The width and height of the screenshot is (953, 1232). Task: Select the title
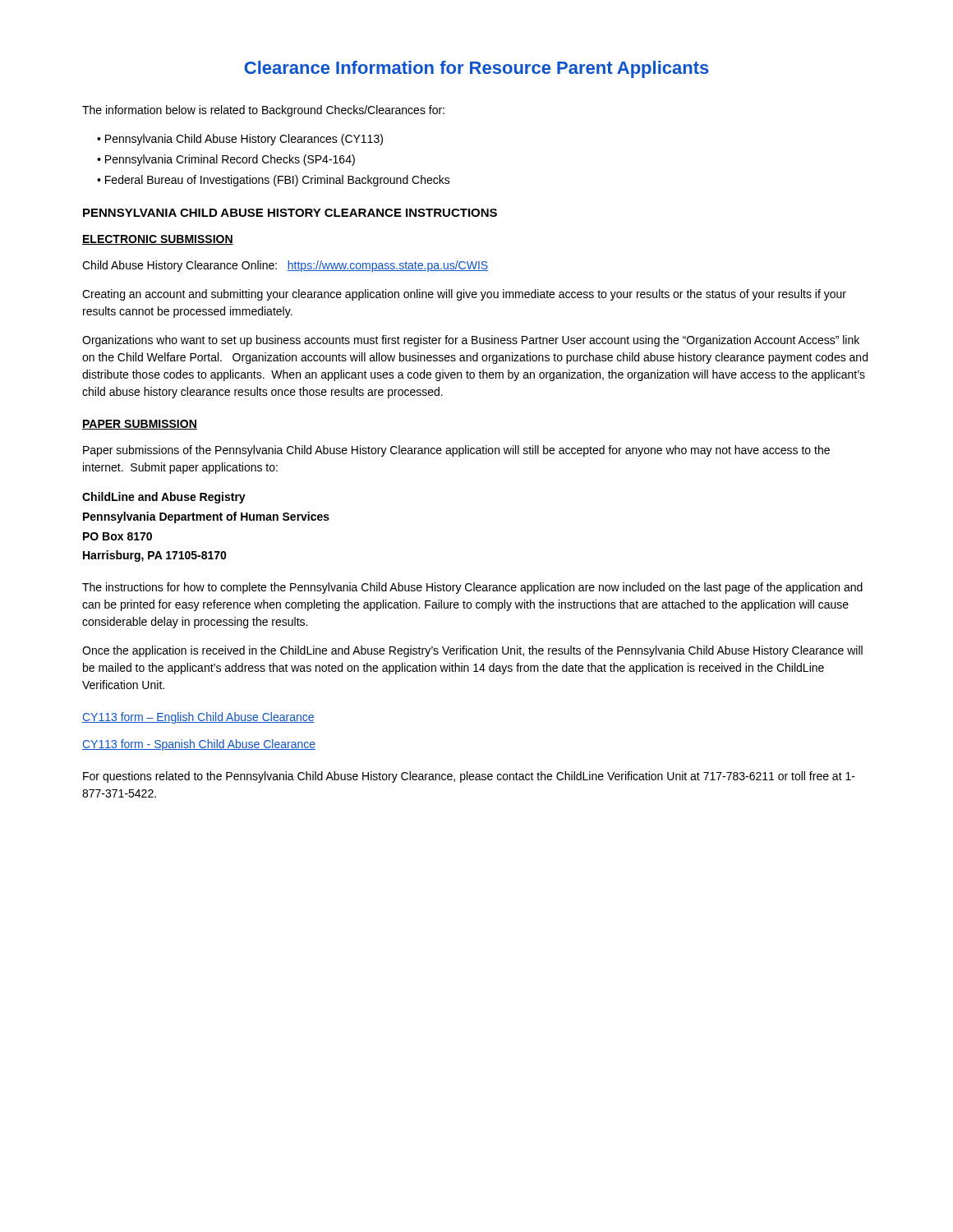tap(476, 68)
